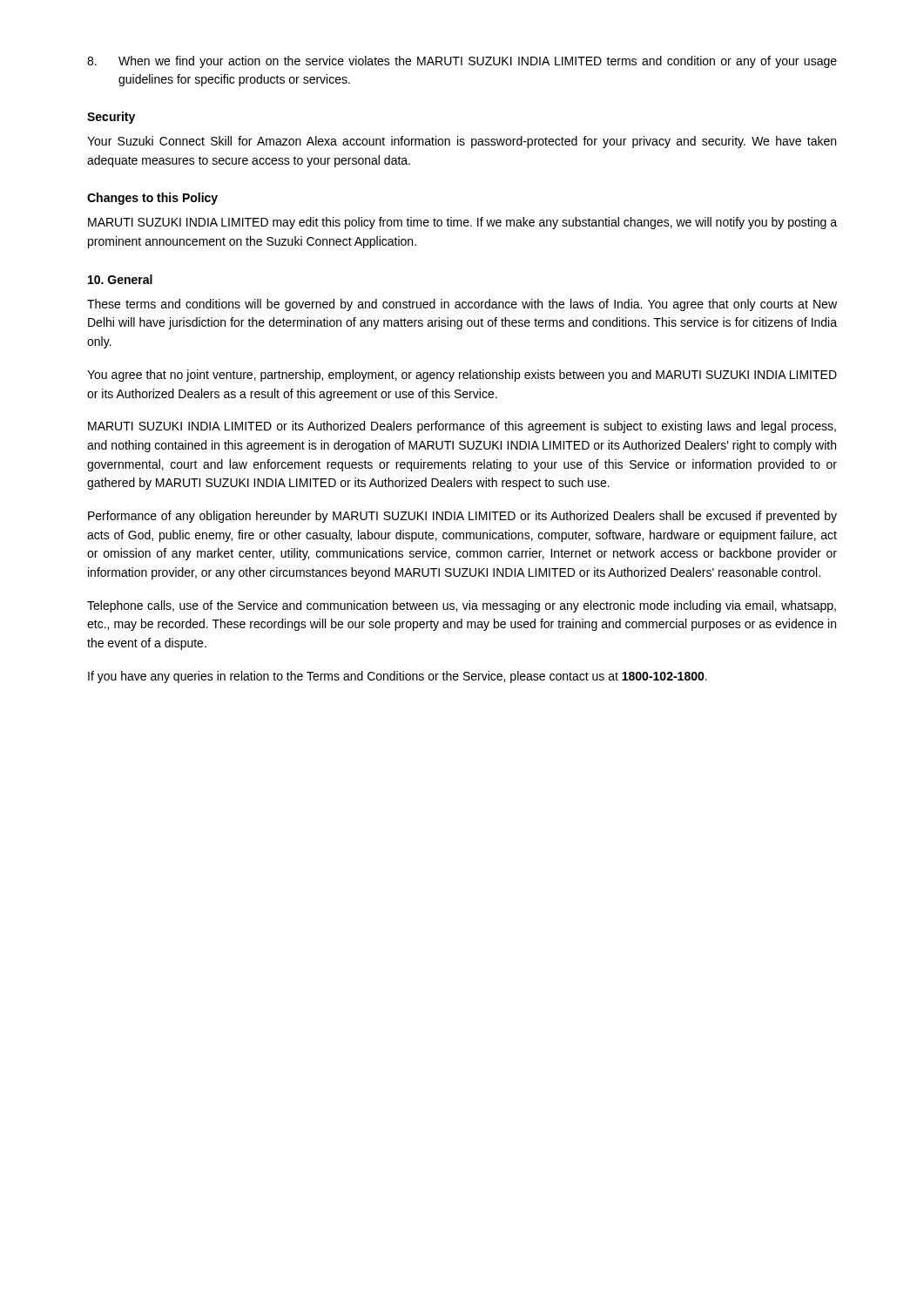Select the text block starting "MARUTI SUZUKI INDIA LIMITED or its Authorized"
The height and width of the screenshot is (1307, 924).
[x=462, y=455]
